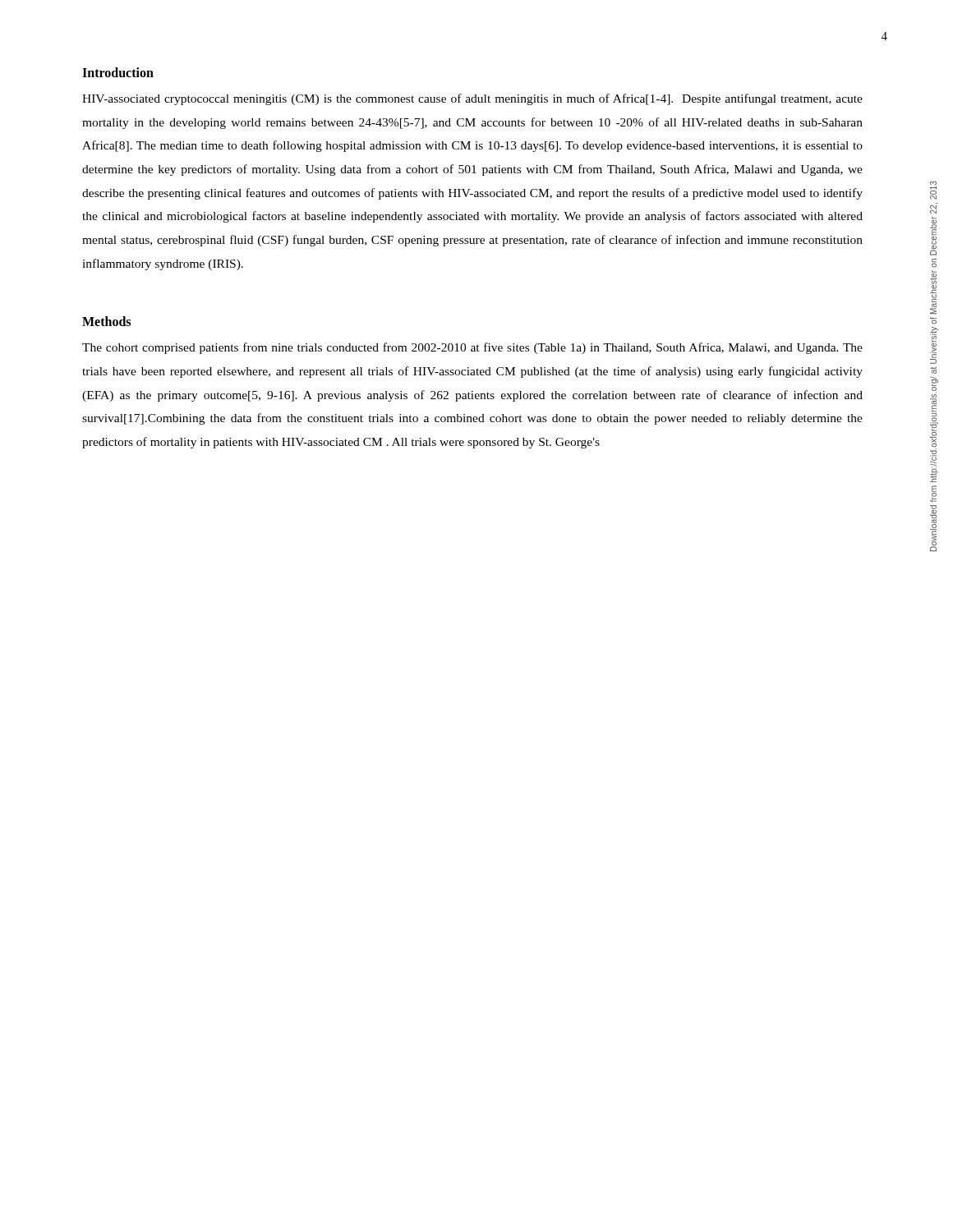Find the block on this page that starts "The cohort comprised"
The height and width of the screenshot is (1232, 953).
point(472,394)
